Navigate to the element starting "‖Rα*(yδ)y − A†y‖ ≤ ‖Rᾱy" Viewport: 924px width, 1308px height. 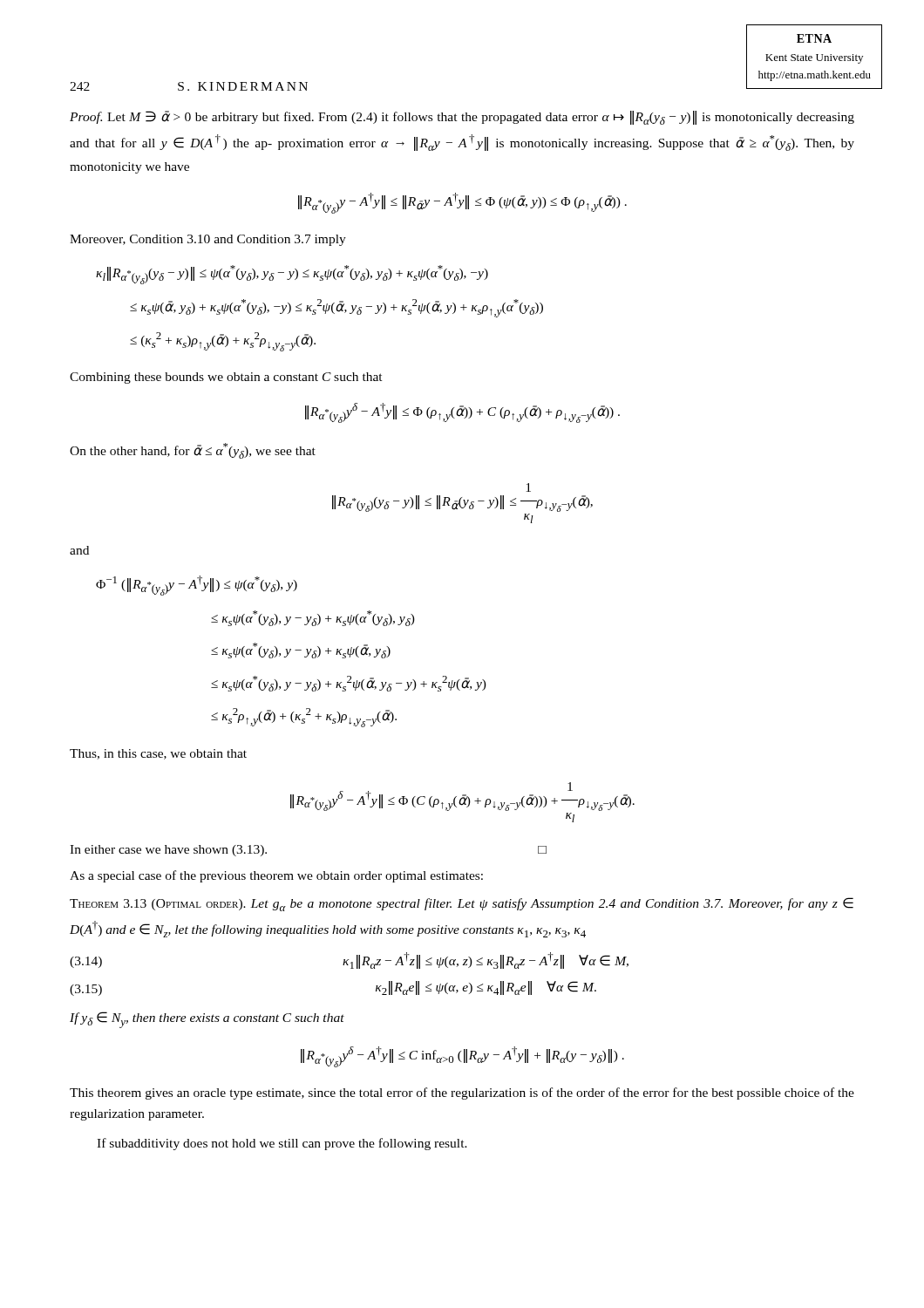462,203
